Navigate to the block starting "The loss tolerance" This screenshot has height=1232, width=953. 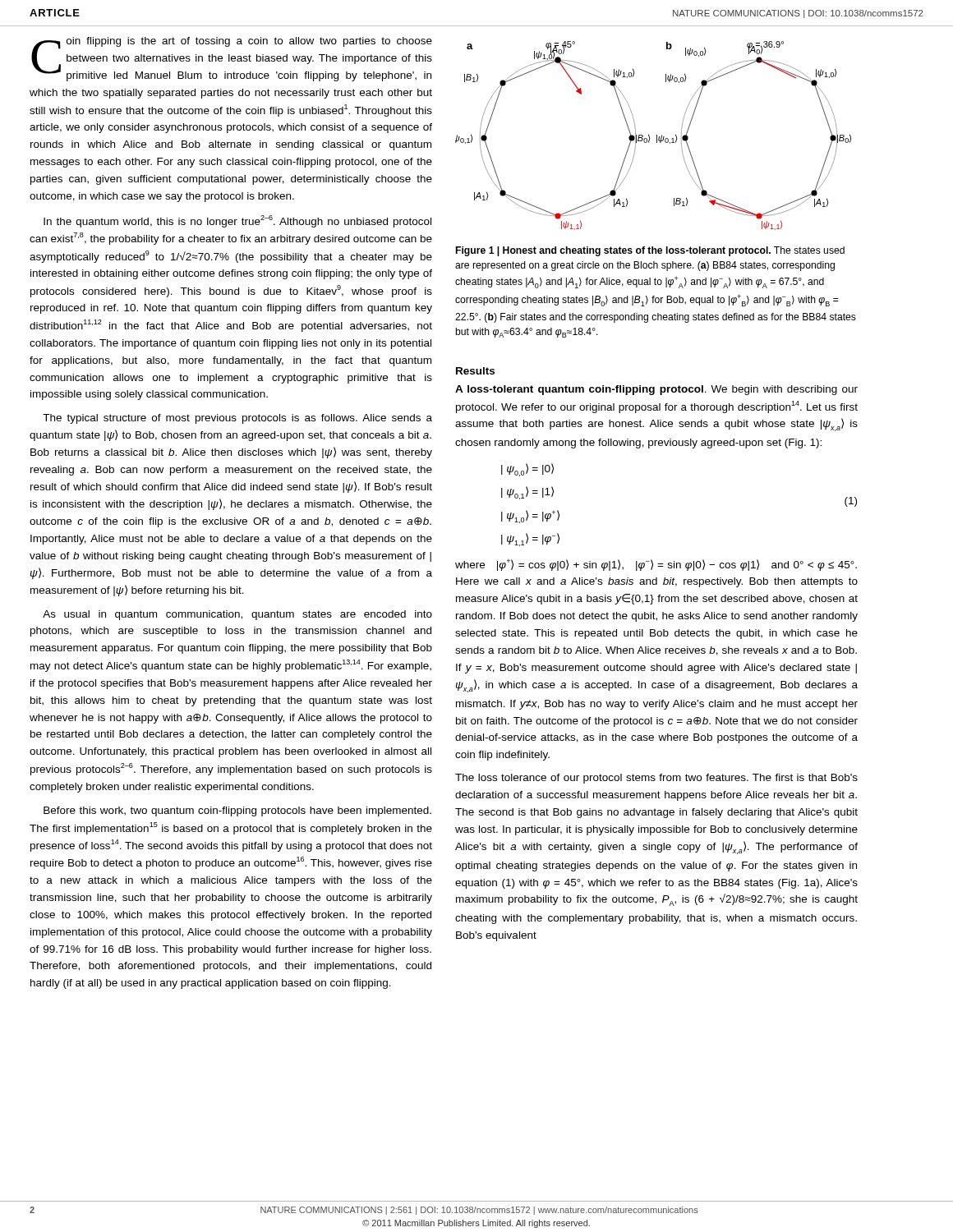coord(656,856)
